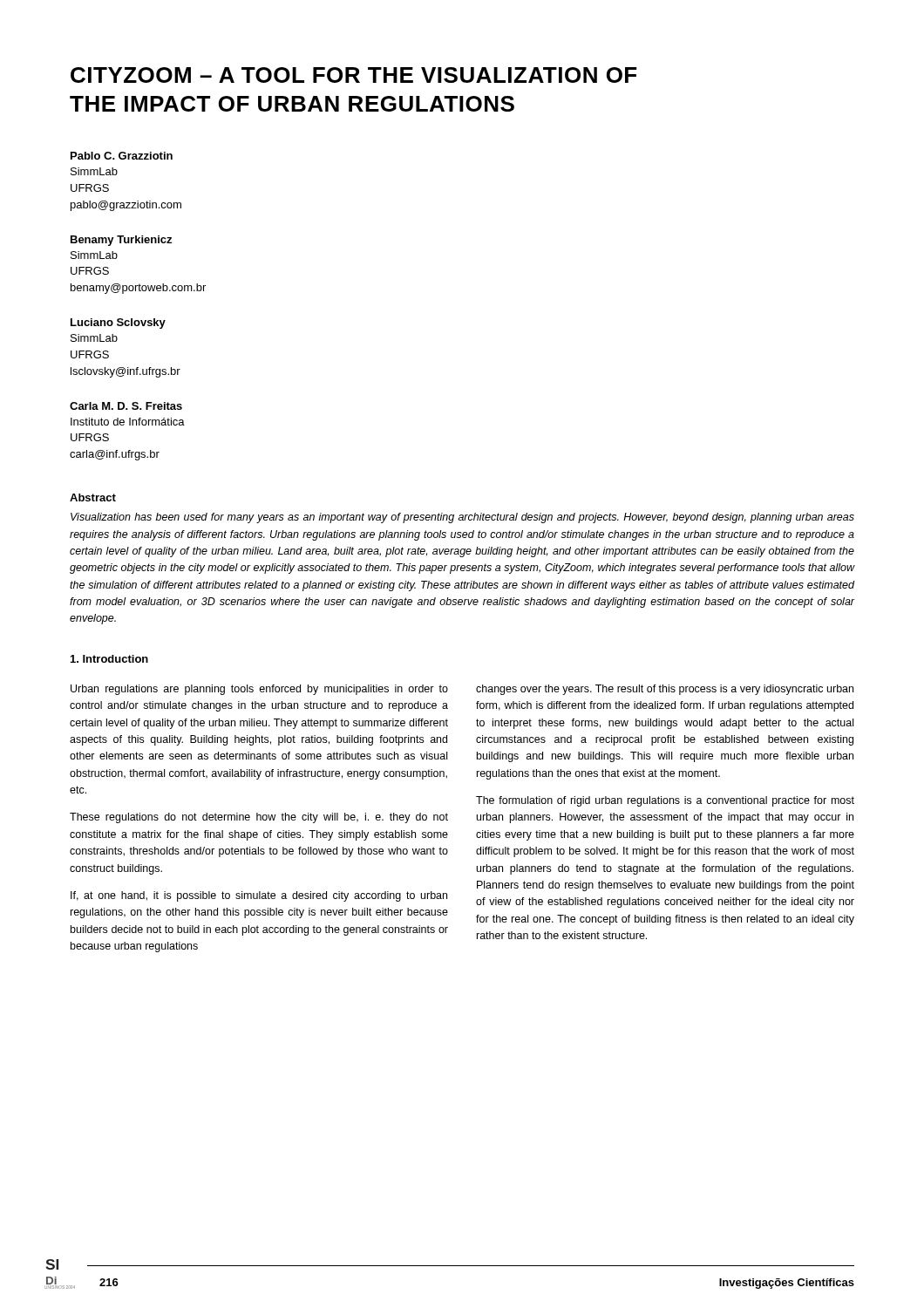Select the text with the text "Luciano Sclovsky SimmLabUFRGSlsclovsky@inf.ufrgs.br"

tap(118, 324)
